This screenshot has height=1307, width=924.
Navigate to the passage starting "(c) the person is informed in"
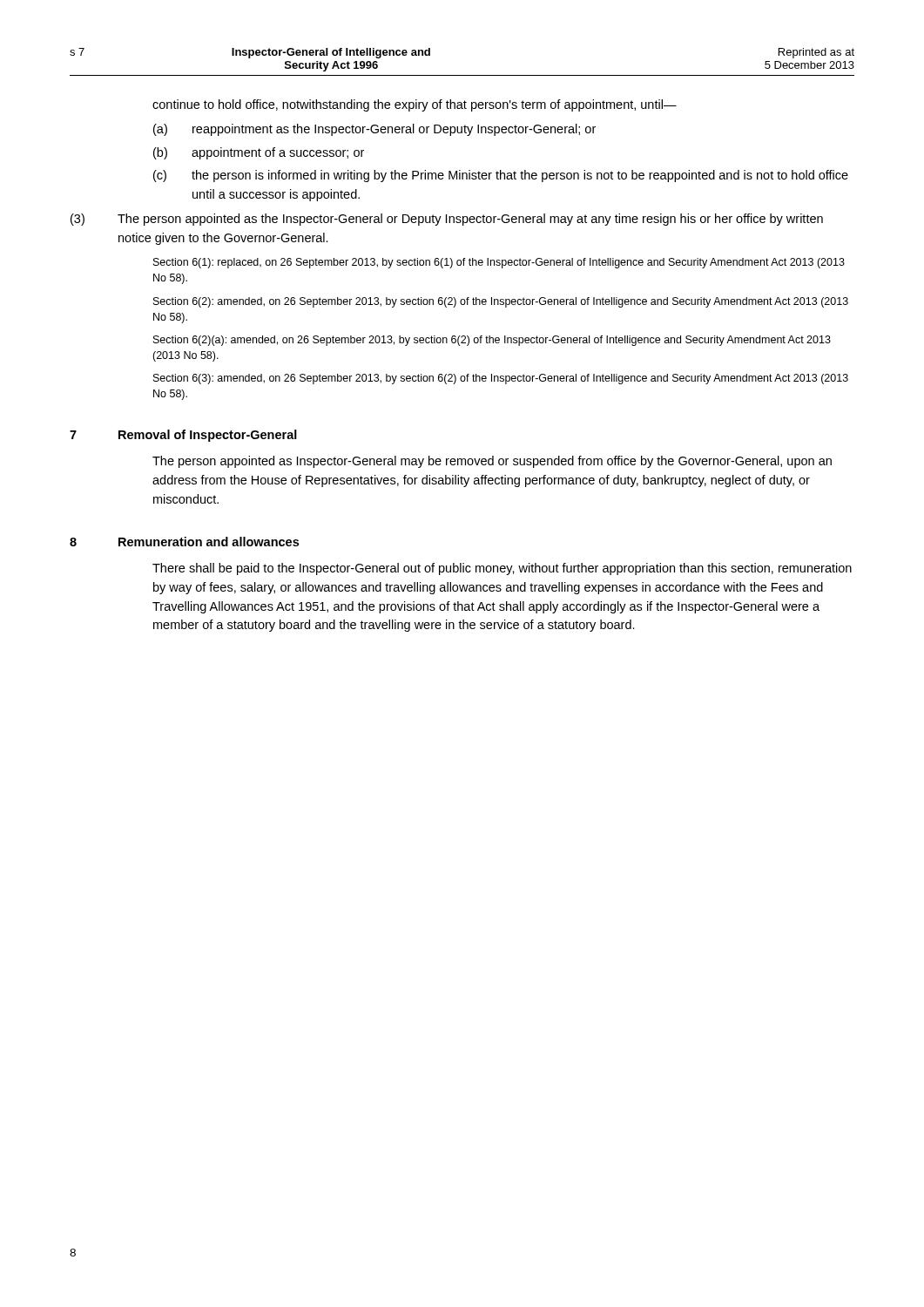click(503, 186)
